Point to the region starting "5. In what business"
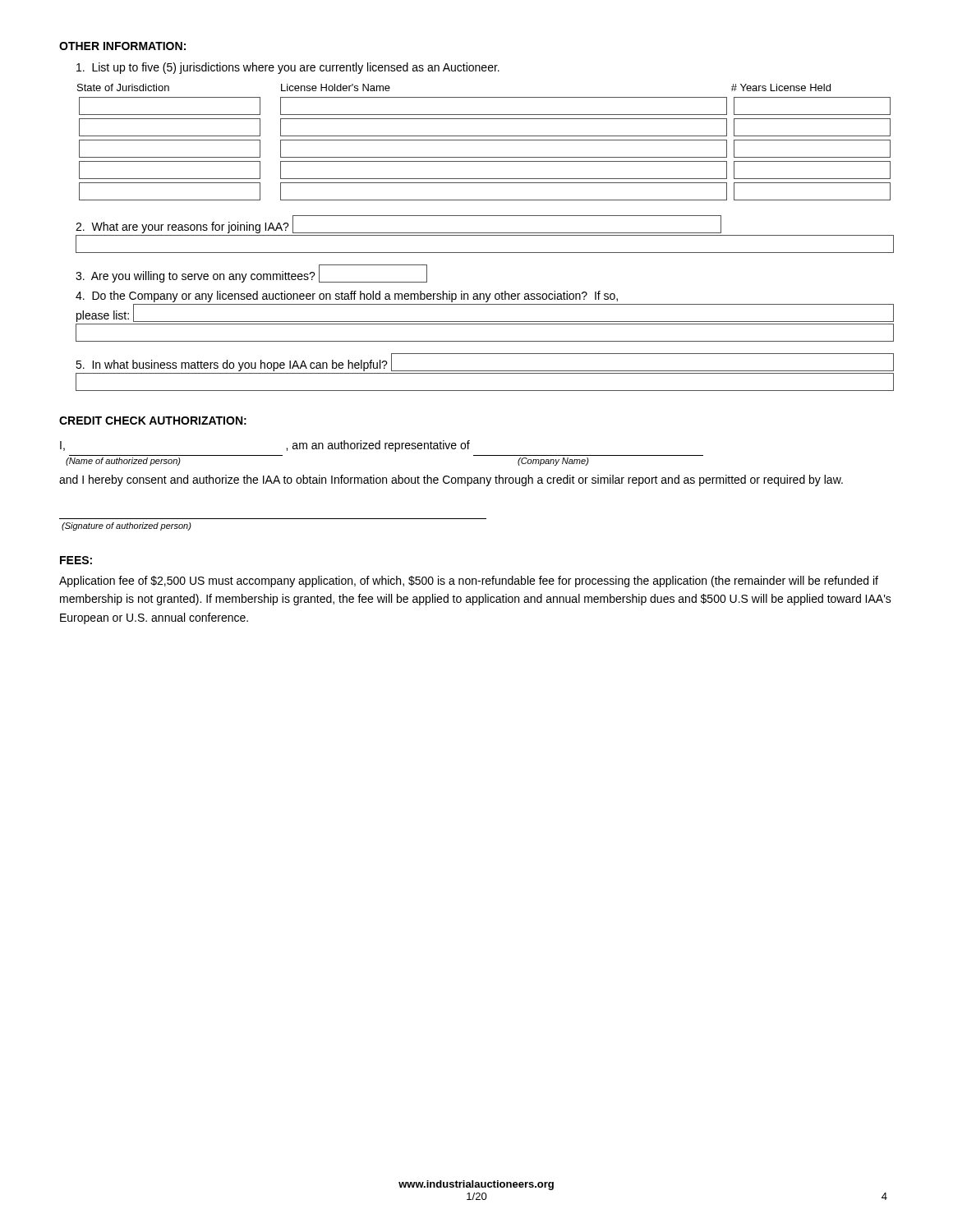Screen dimensions: 1232x953 click(x=485, y=372)
